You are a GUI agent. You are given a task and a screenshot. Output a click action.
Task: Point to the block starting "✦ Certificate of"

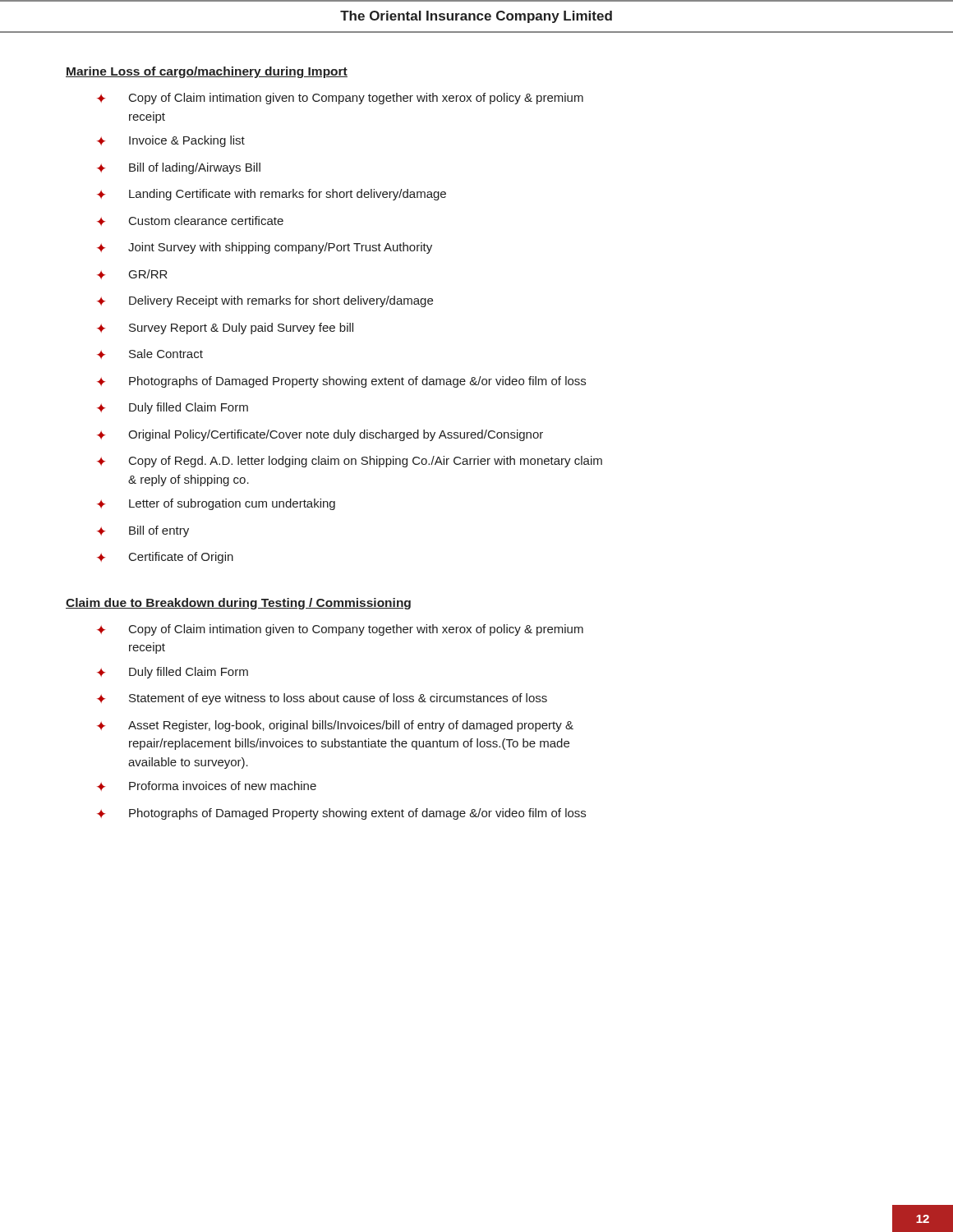(x=165, y=558)
